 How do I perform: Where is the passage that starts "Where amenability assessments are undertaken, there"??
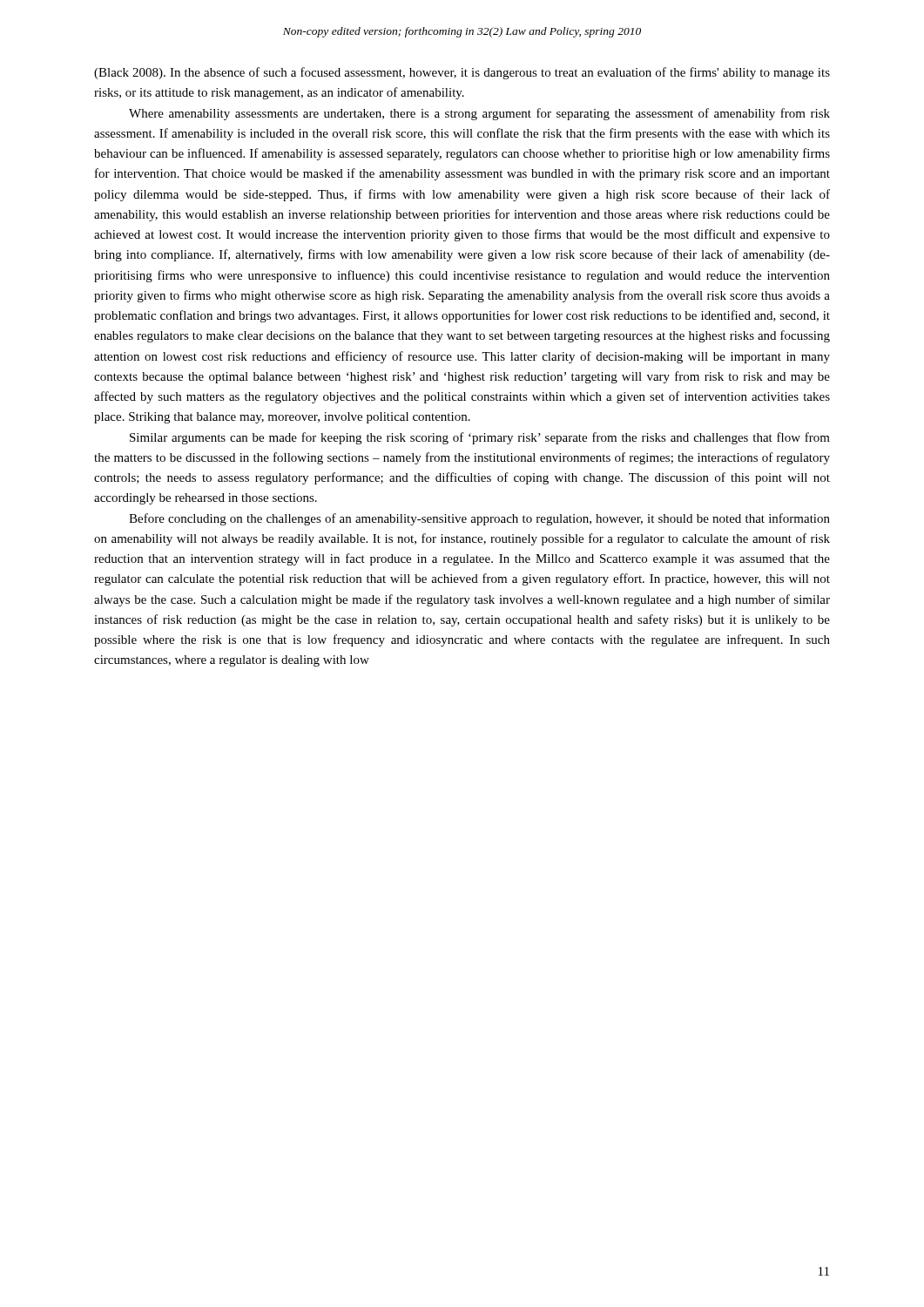click(x=462, y=265)
